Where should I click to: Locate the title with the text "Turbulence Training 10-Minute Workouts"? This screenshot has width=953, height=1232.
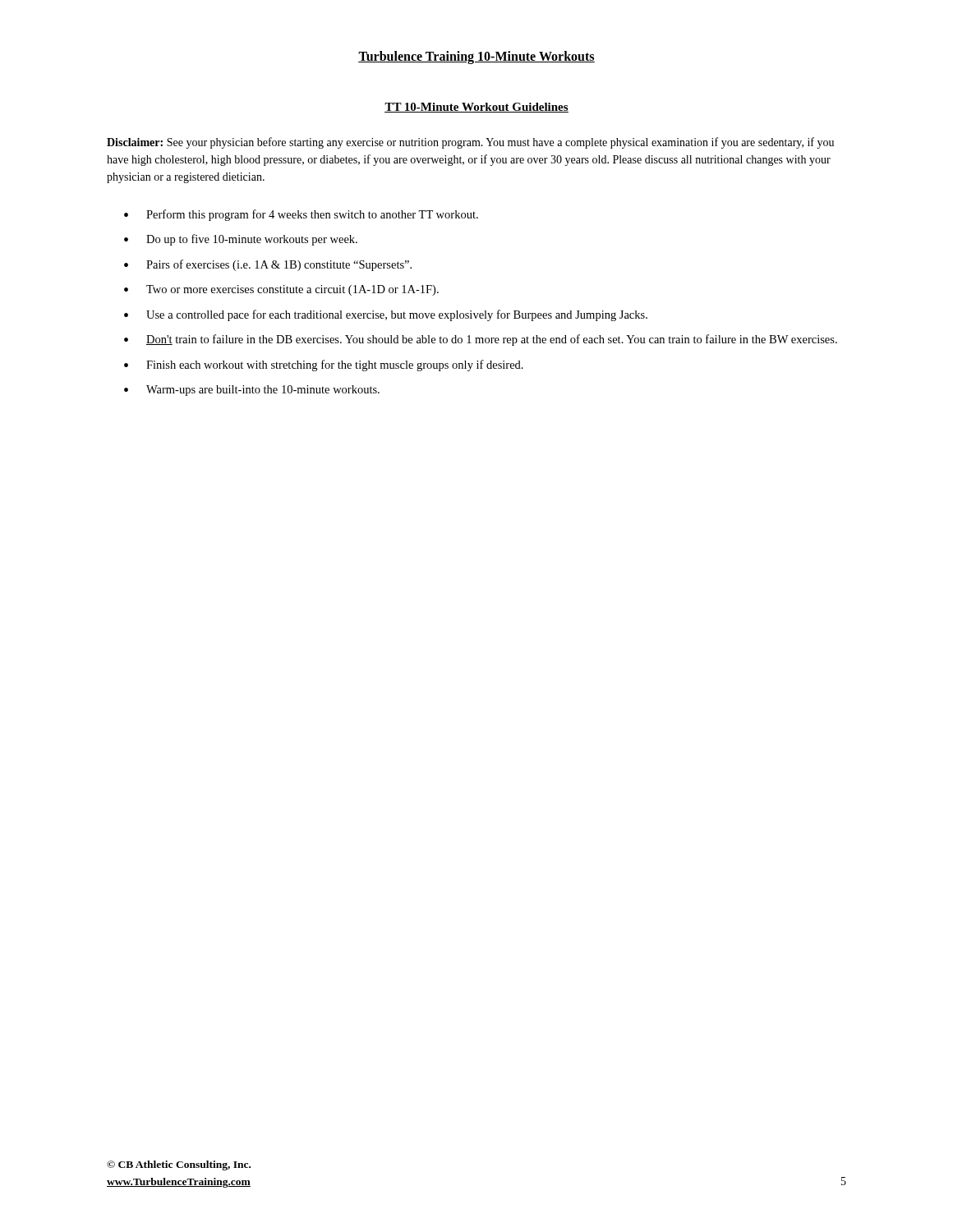tap(476, 56)
